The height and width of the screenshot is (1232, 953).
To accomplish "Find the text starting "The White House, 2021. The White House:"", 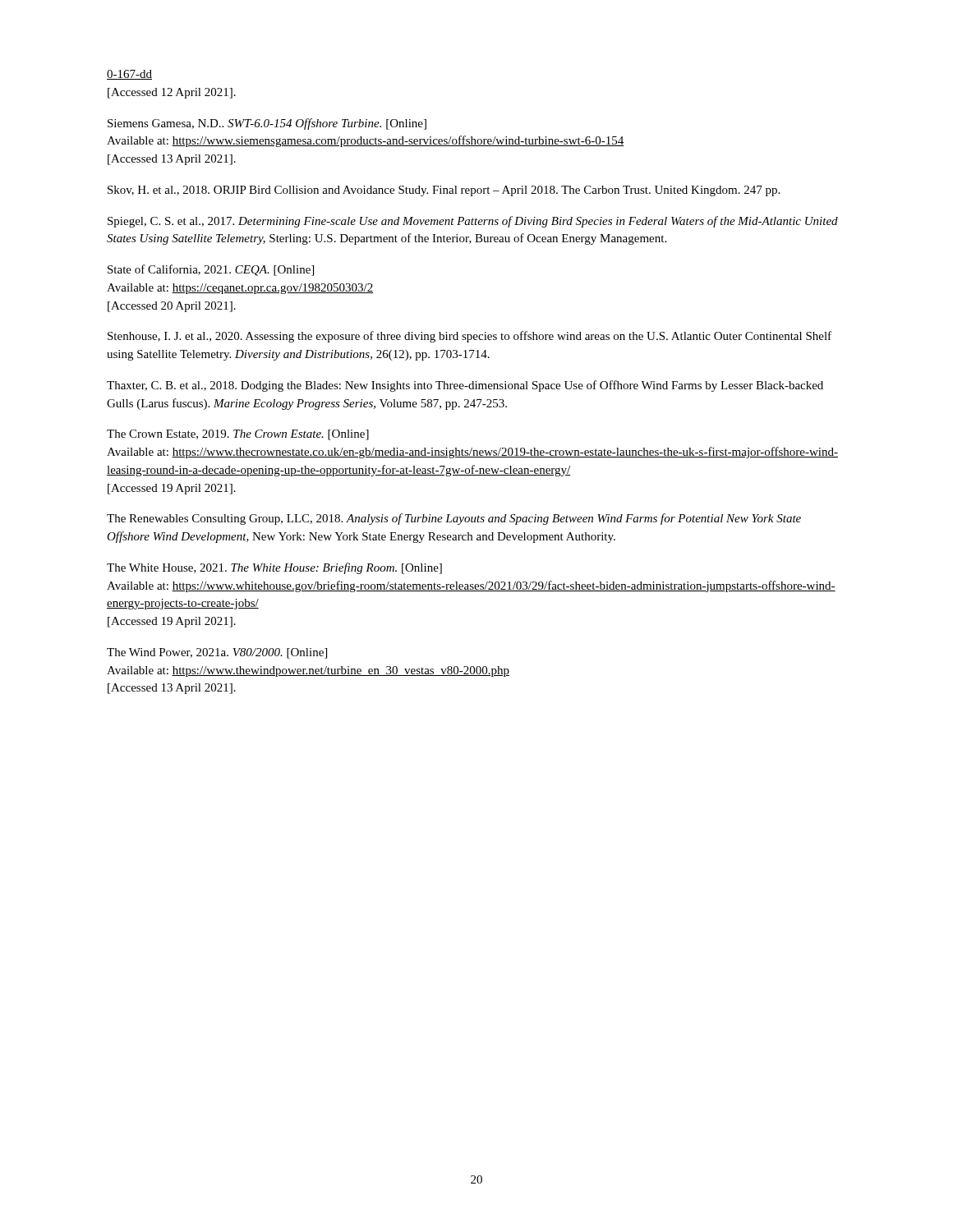I will 471,594.
